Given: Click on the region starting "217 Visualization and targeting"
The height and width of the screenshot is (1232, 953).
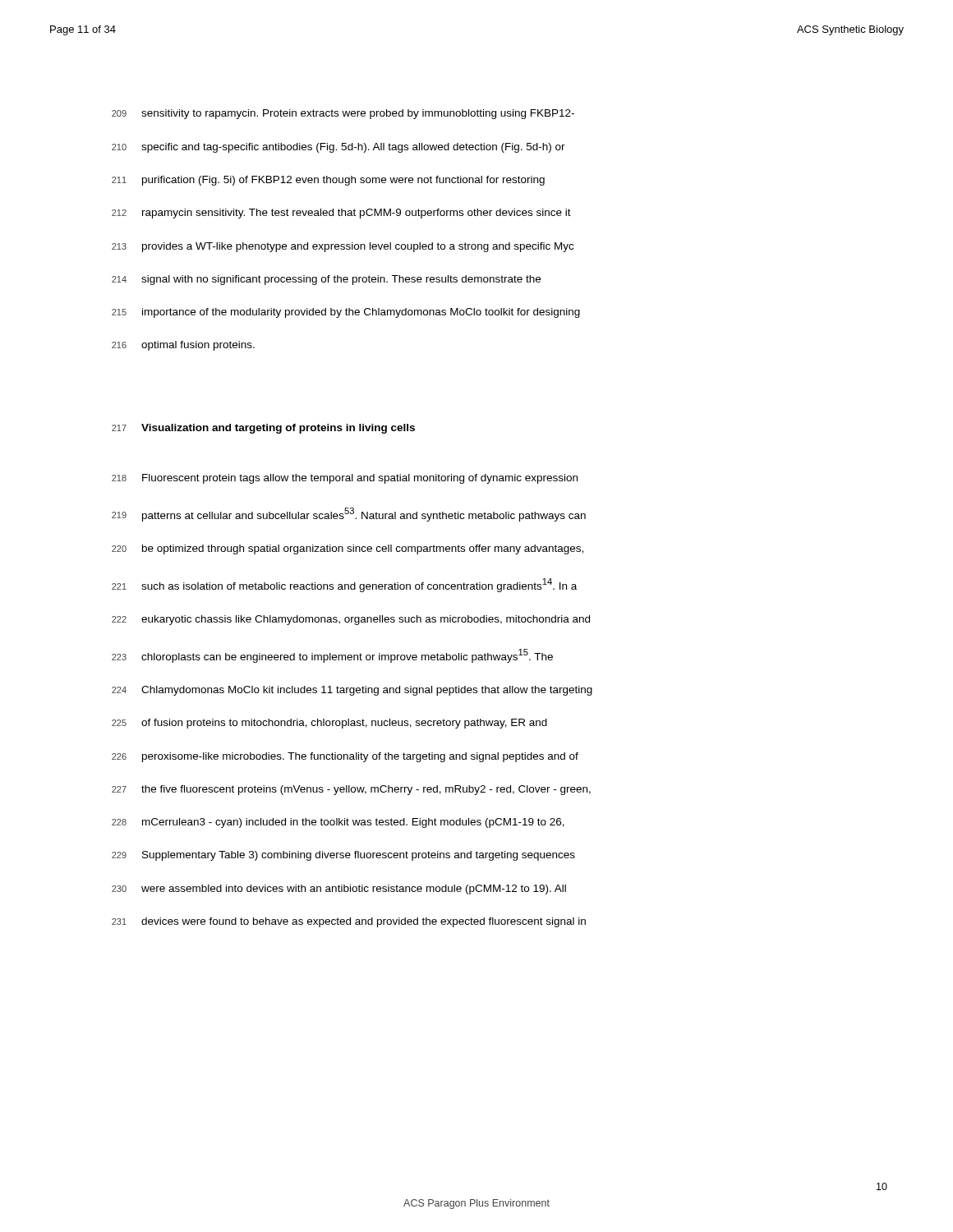Looking at the screenshot, I should click(x=263, y=429).
